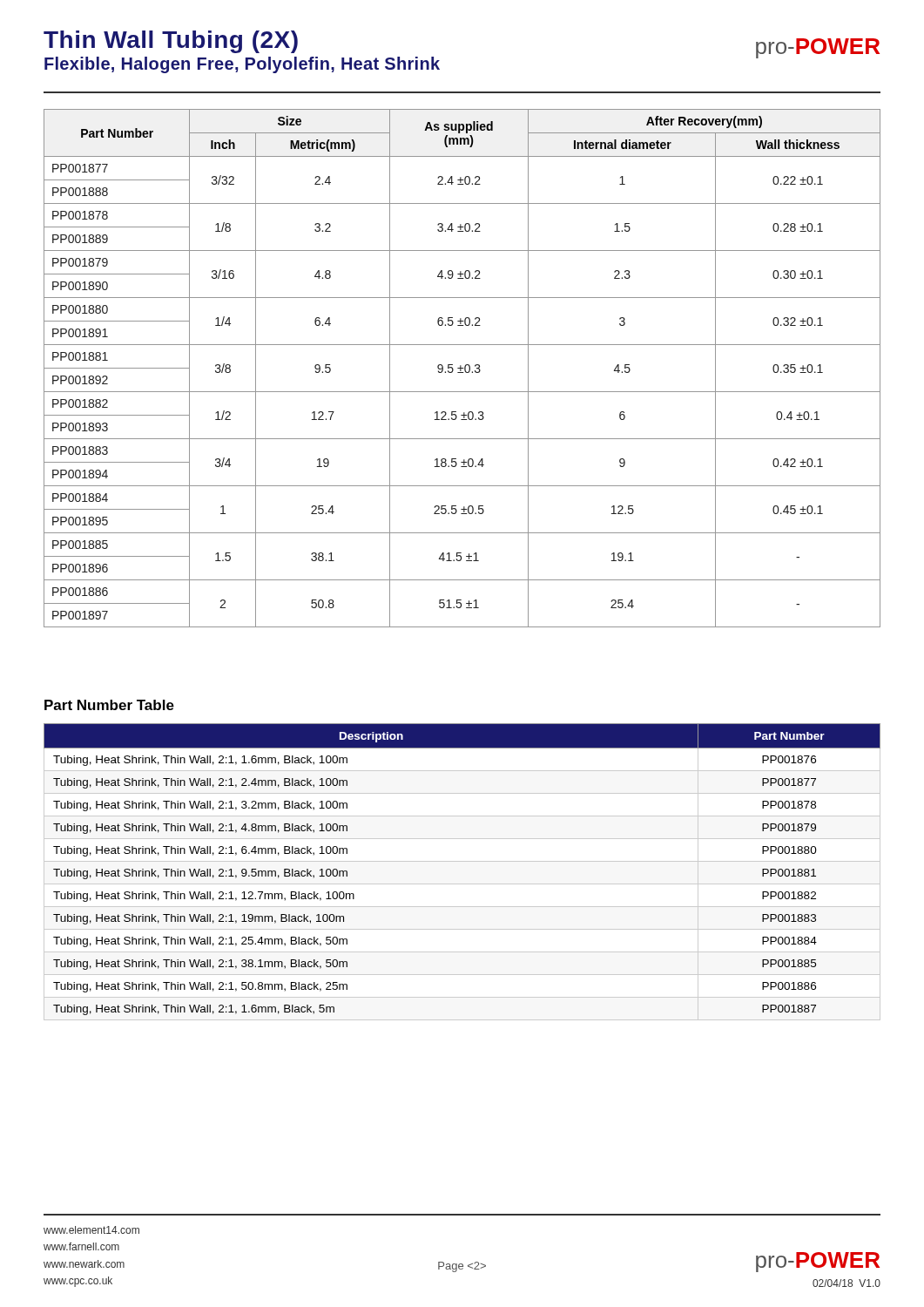Select the table that reads "As supplied (mm)"
The height and width of the screenshot is (1307, 924).
[462, 368]
